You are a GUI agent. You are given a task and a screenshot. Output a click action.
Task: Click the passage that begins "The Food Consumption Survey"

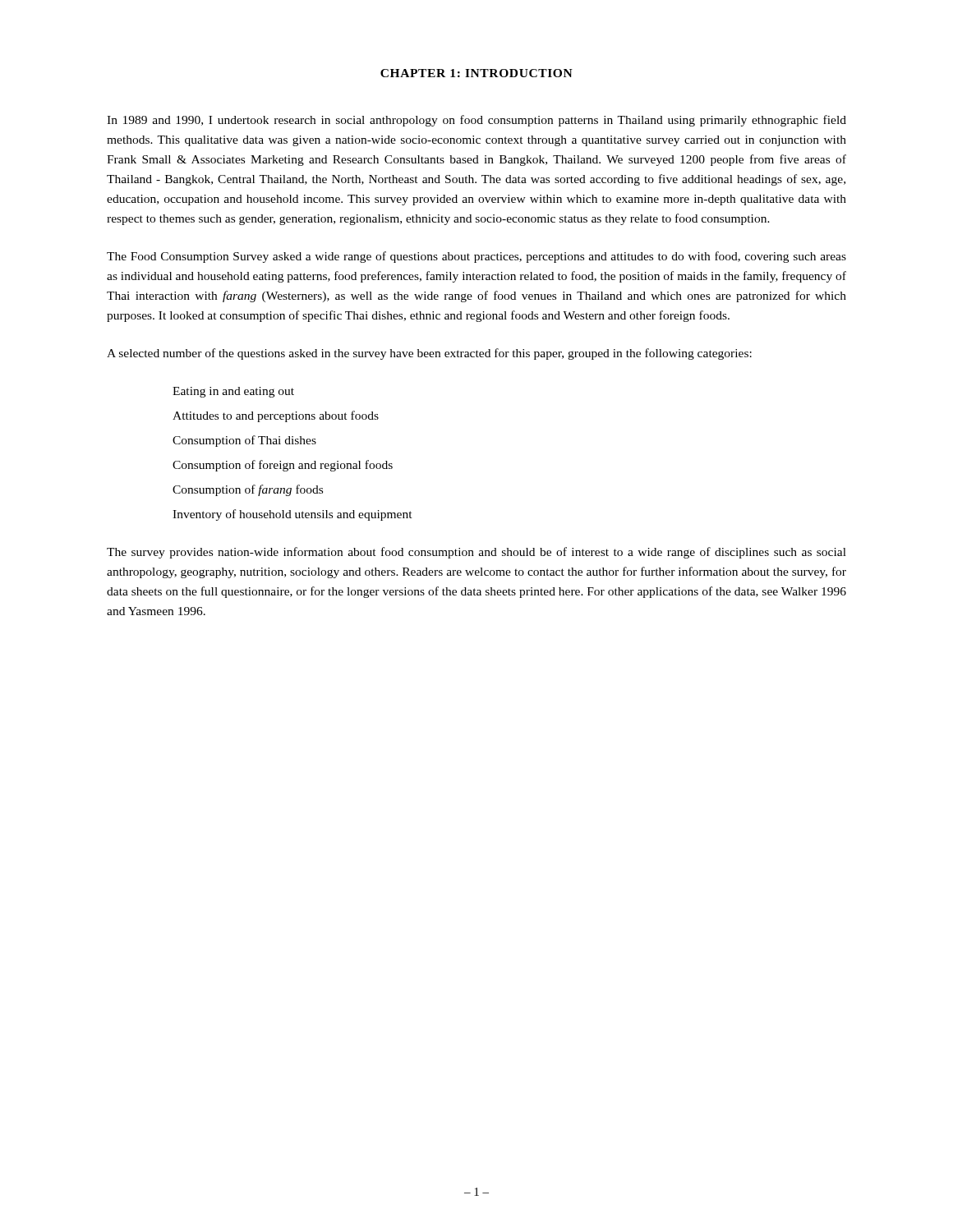pos(476,286)
